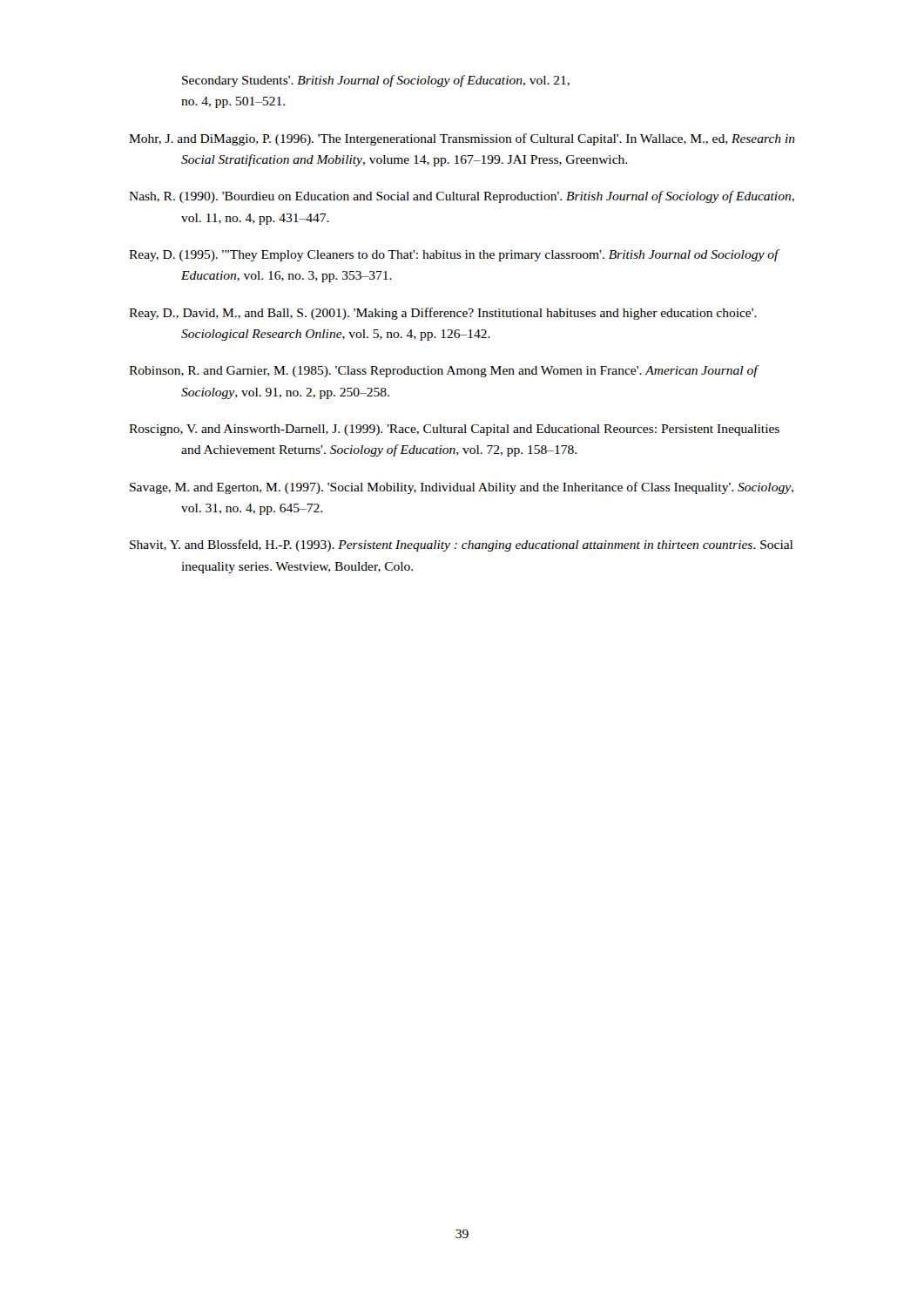
Task: Locate the block starting "Secondary Students'. British Journal of"
Action: point(376,90)
